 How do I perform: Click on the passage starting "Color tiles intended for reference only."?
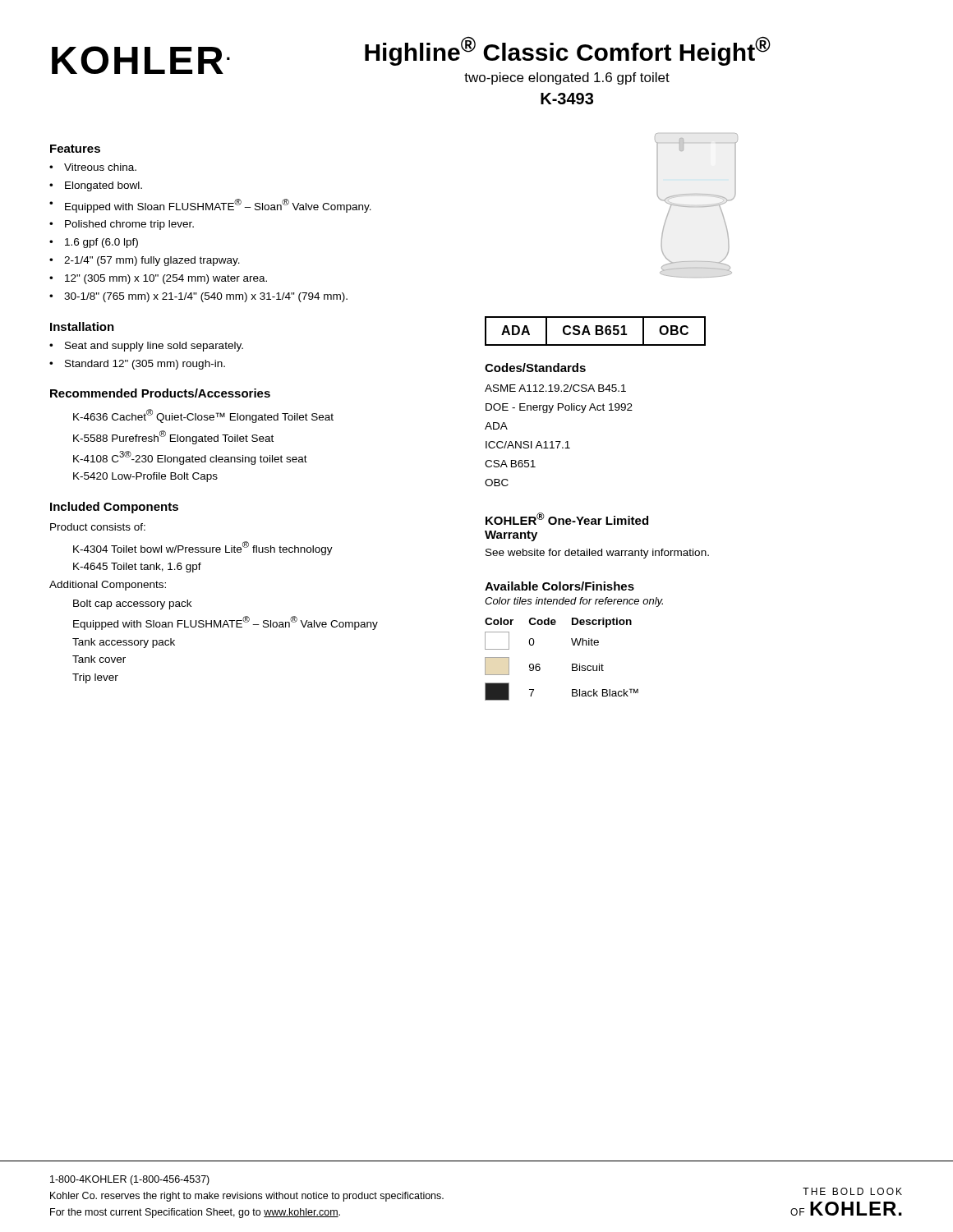[x=575, y=601]
